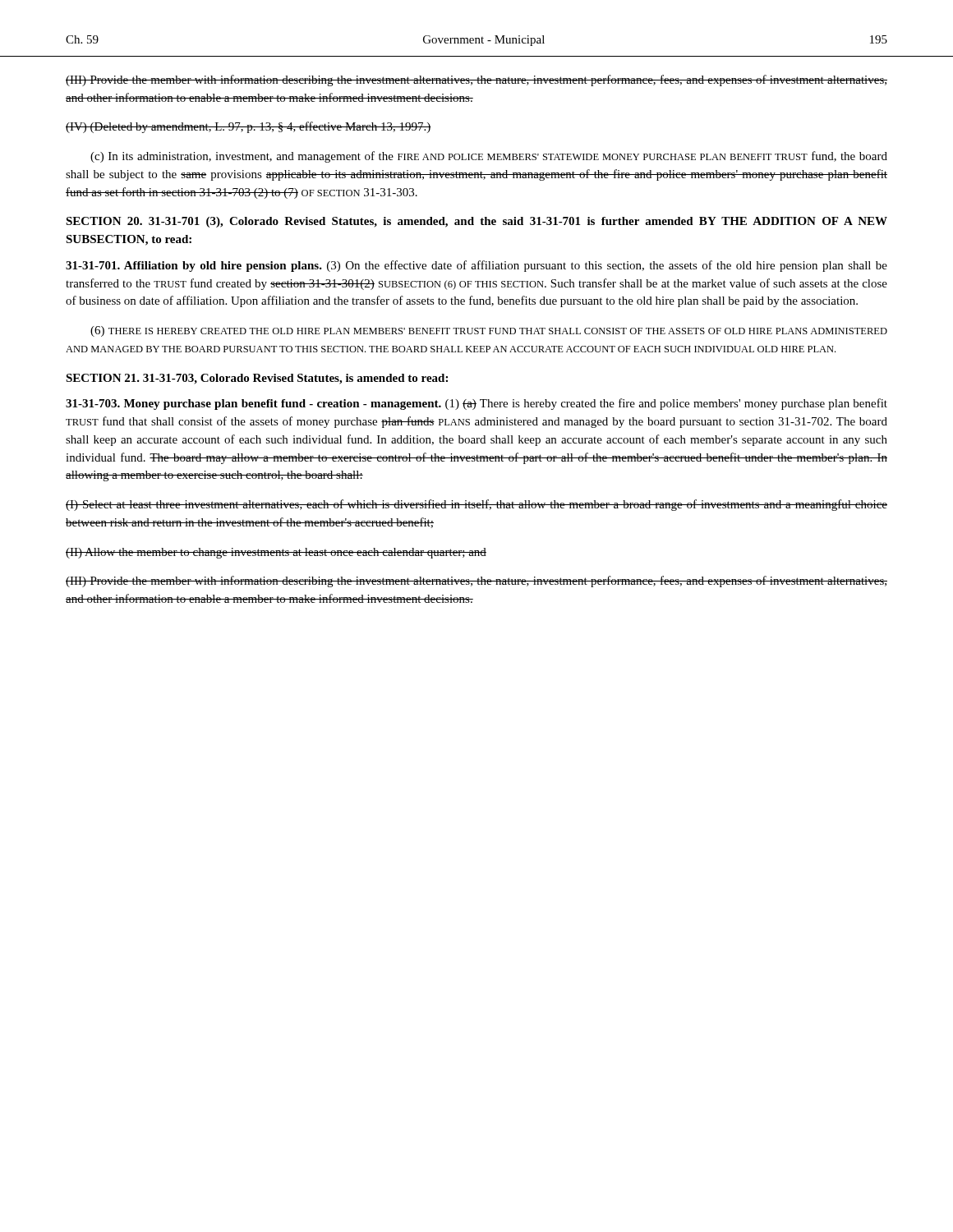This screenshot has height=1232, width=953.
Task: Point to the block beginning "31-31-701. Affiliation by old hire pension plans."
Action: [x=476, y=284]
